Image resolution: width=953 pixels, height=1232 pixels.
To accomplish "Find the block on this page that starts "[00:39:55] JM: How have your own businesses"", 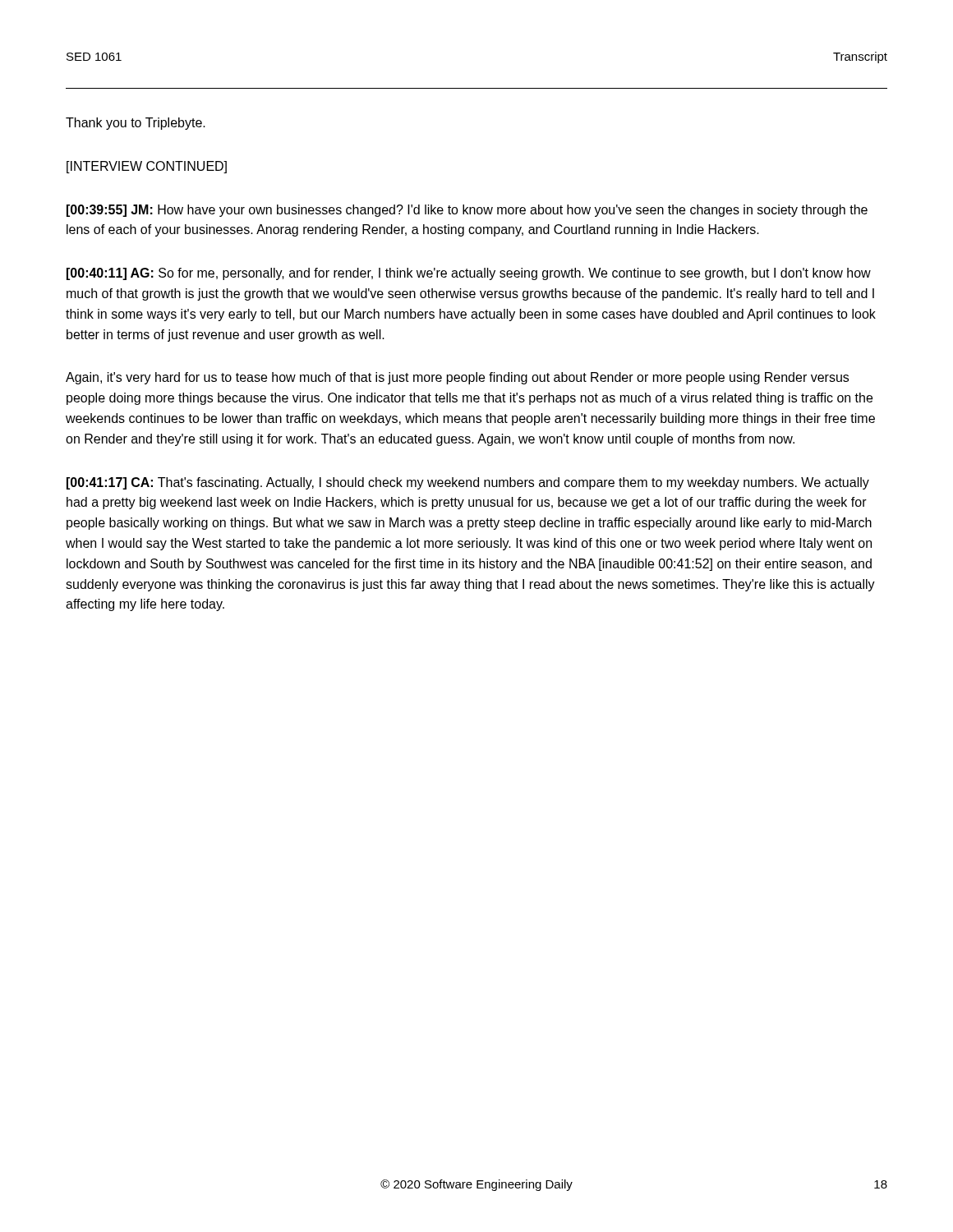I will [x=467, y=220].
